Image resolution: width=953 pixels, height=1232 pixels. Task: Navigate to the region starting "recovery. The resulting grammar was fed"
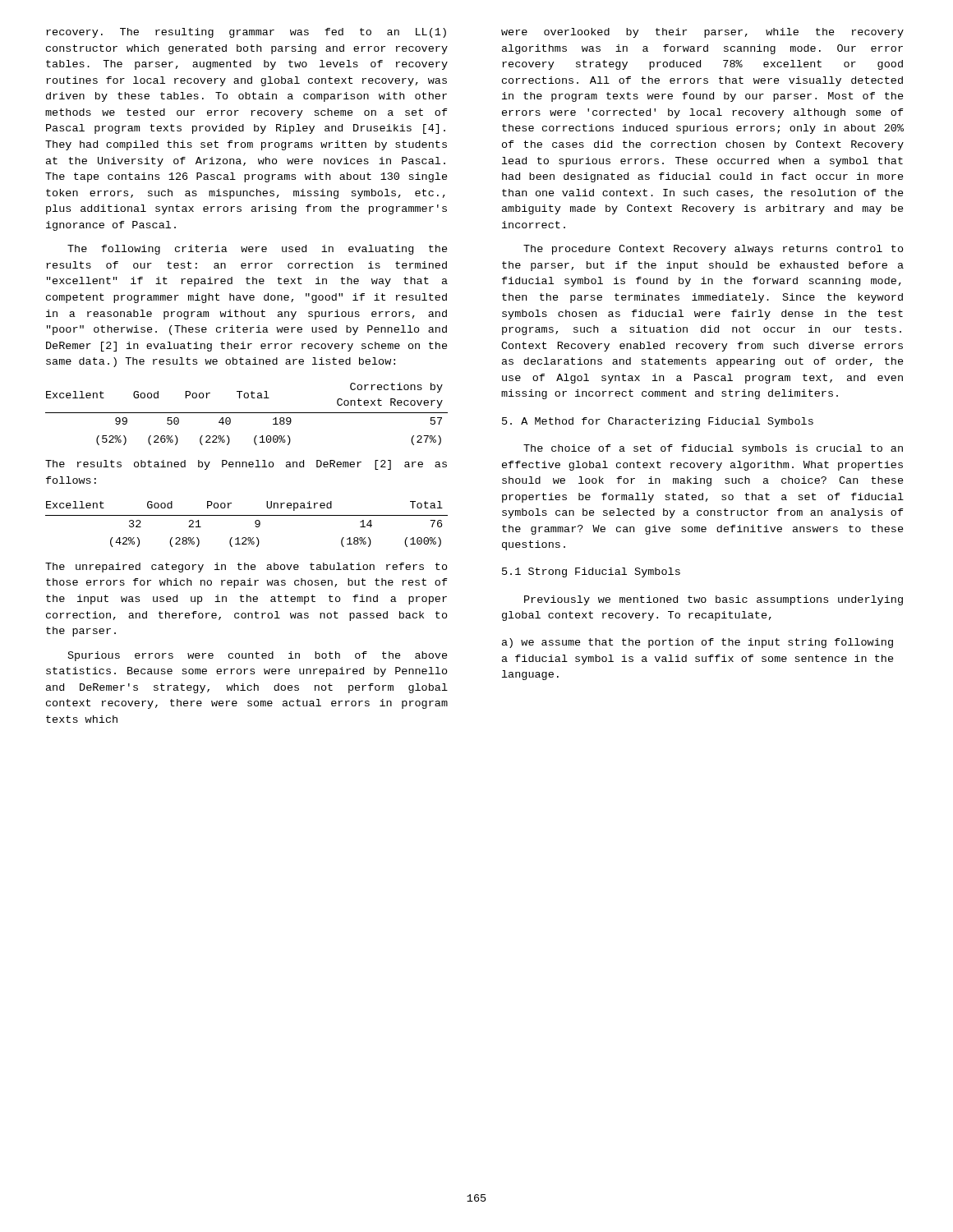246,129
